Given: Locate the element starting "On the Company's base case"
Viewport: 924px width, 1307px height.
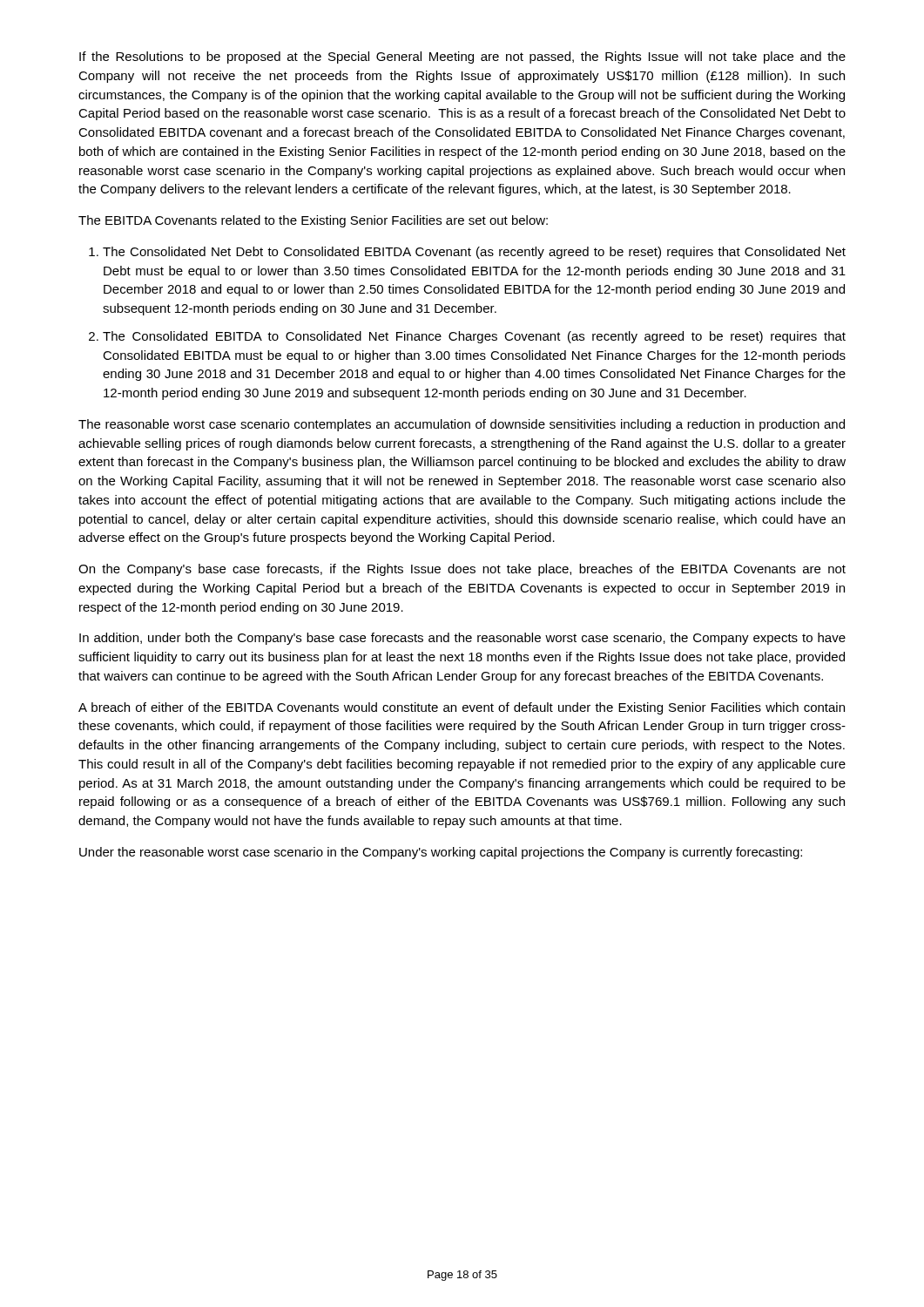Looking at the screenshot, I should tap(462, 587).
